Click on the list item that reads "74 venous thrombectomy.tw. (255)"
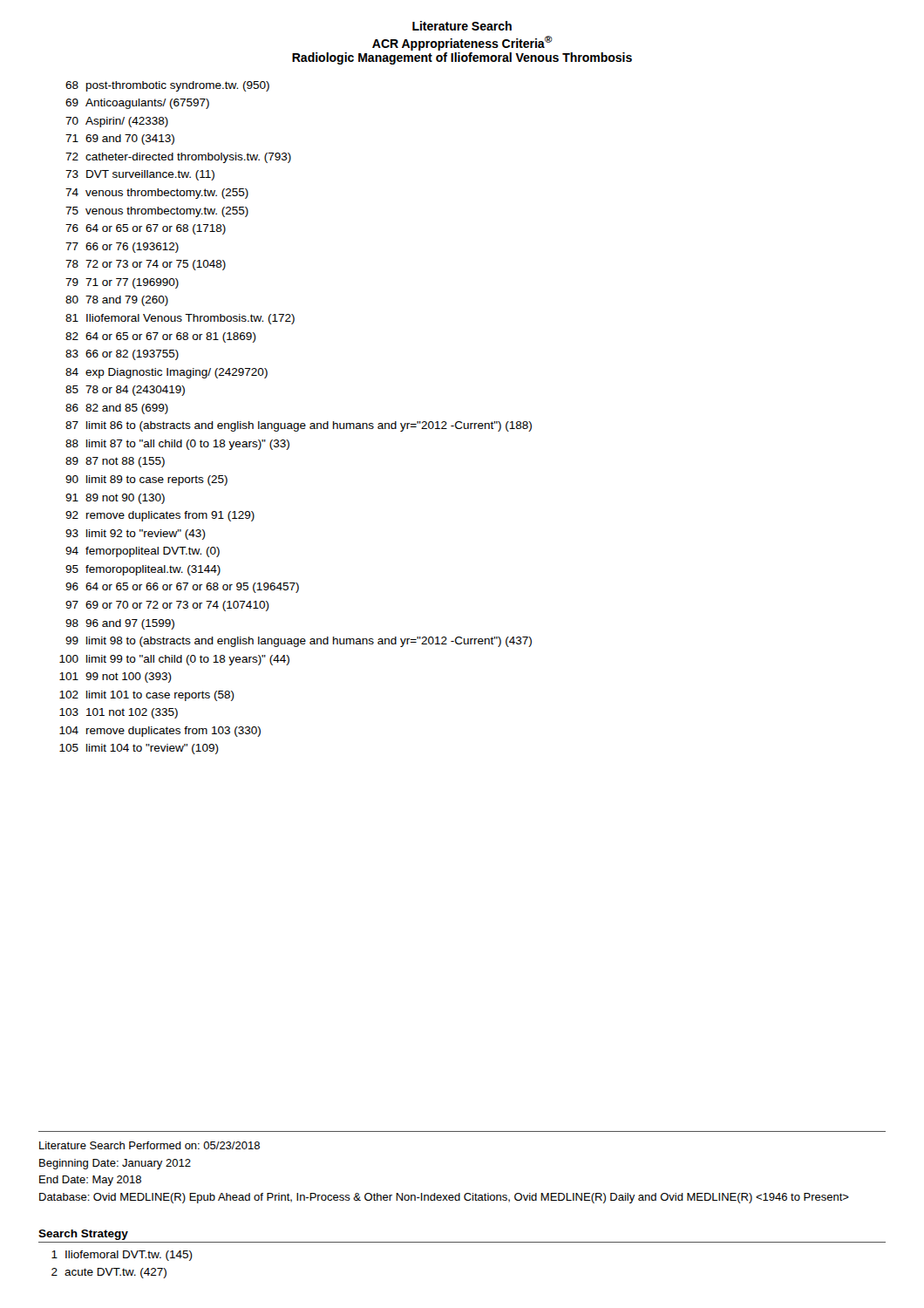Screen dimensions: 1308x924 tap(147, 193)
